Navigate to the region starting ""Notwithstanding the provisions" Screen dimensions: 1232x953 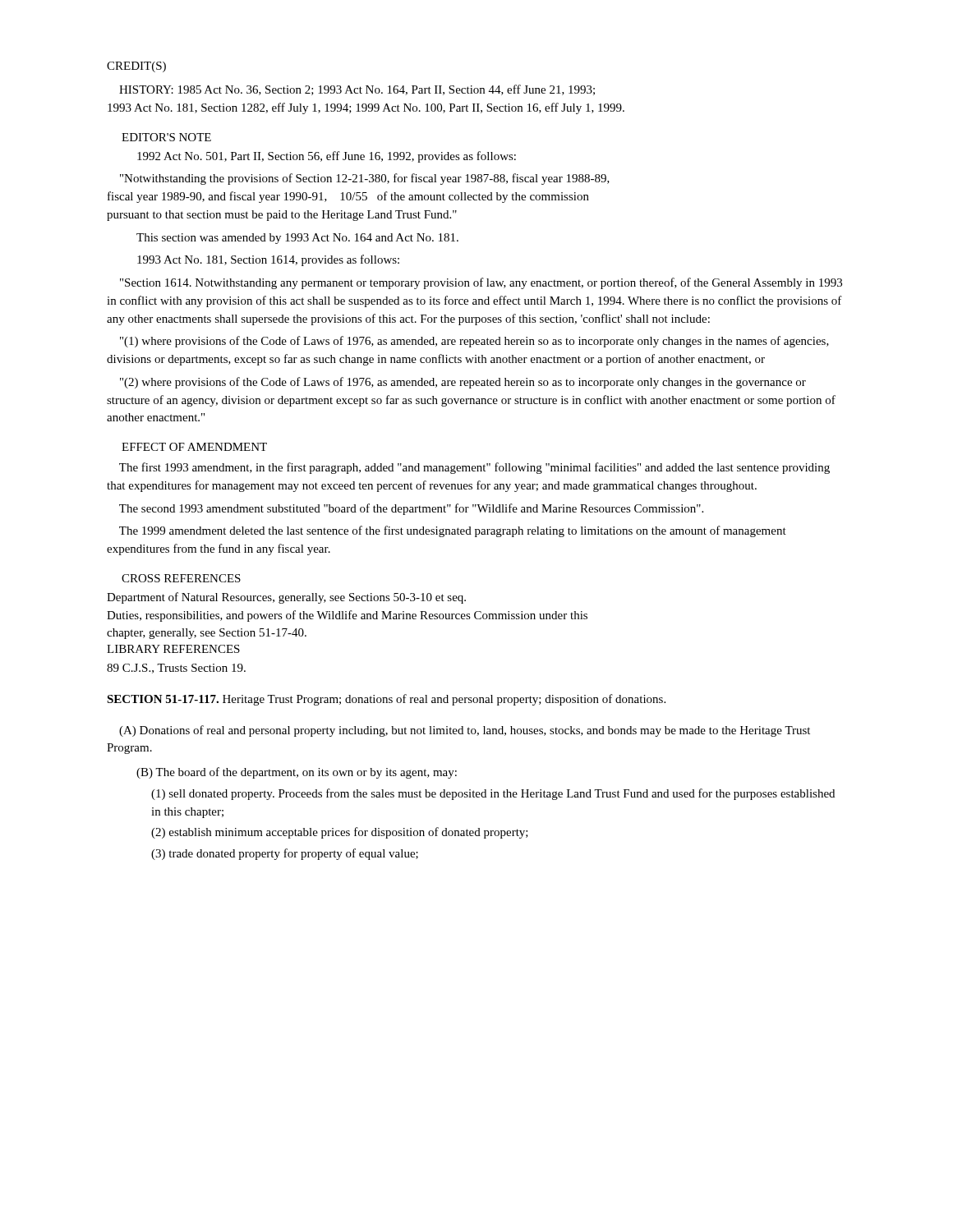coord(358,196)
